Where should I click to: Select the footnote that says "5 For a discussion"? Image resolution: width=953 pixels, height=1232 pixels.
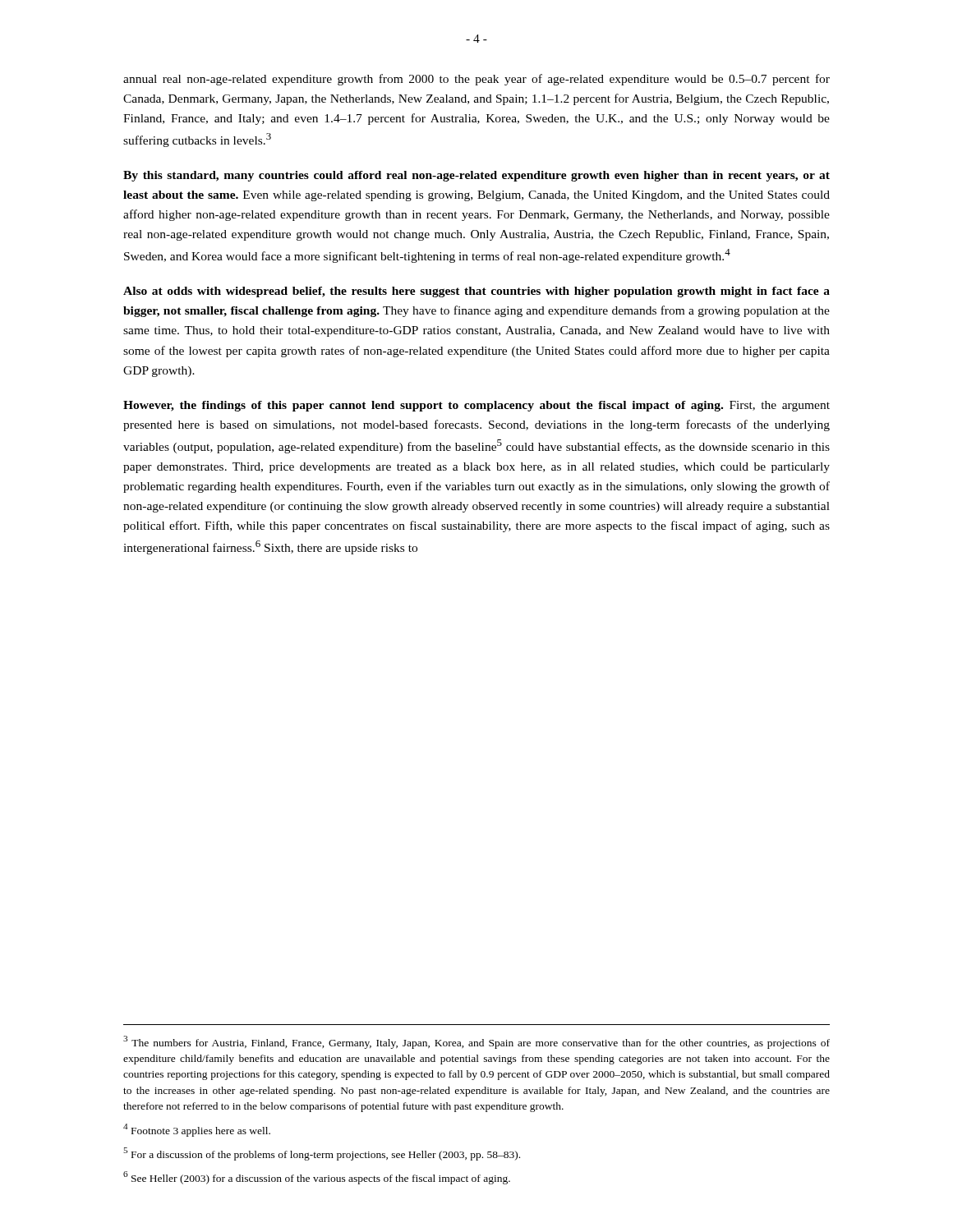click(x=322, y=1152)
